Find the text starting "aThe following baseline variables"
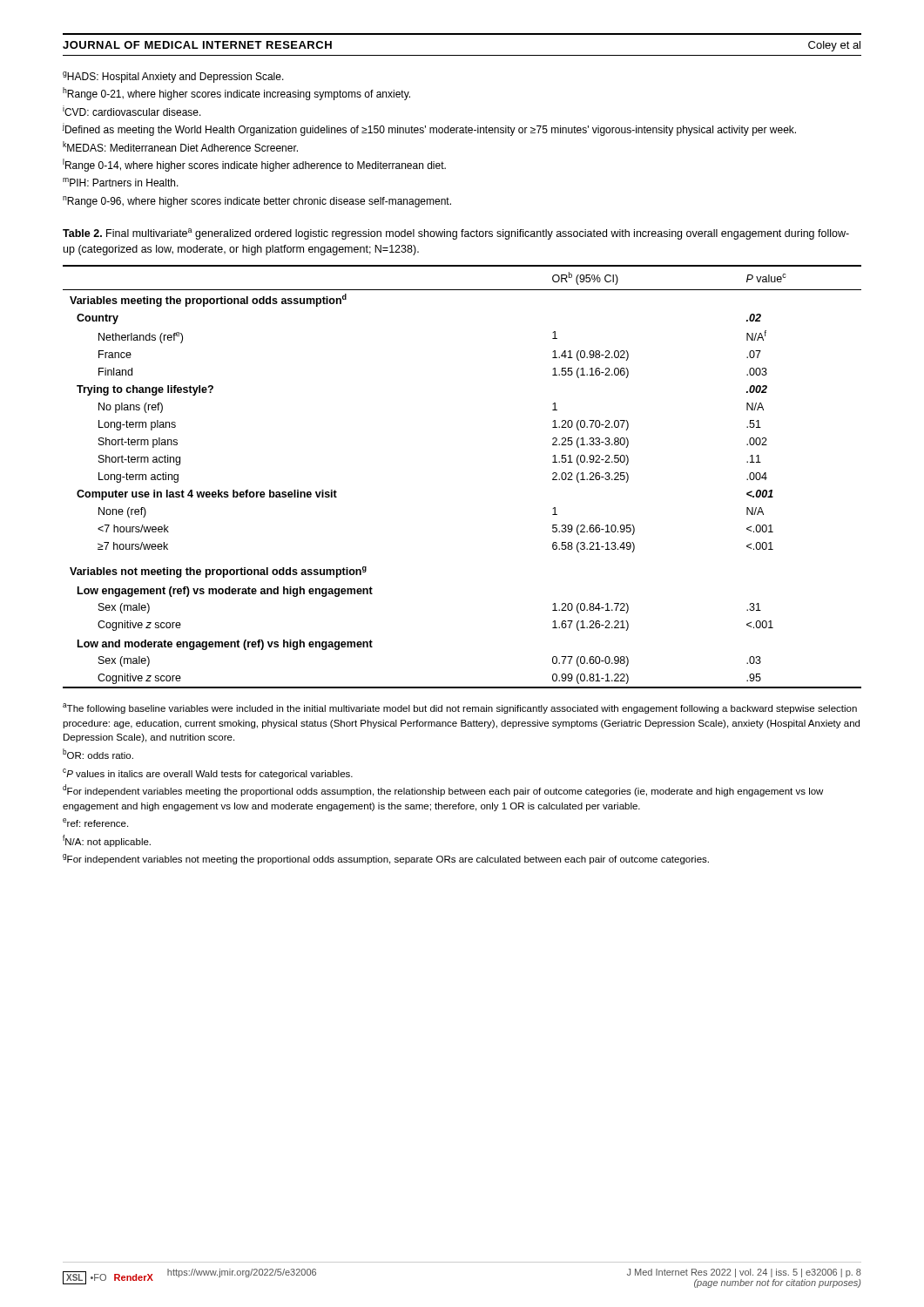The height and width of the screenshot is (1307, 924). pos(462,784)
